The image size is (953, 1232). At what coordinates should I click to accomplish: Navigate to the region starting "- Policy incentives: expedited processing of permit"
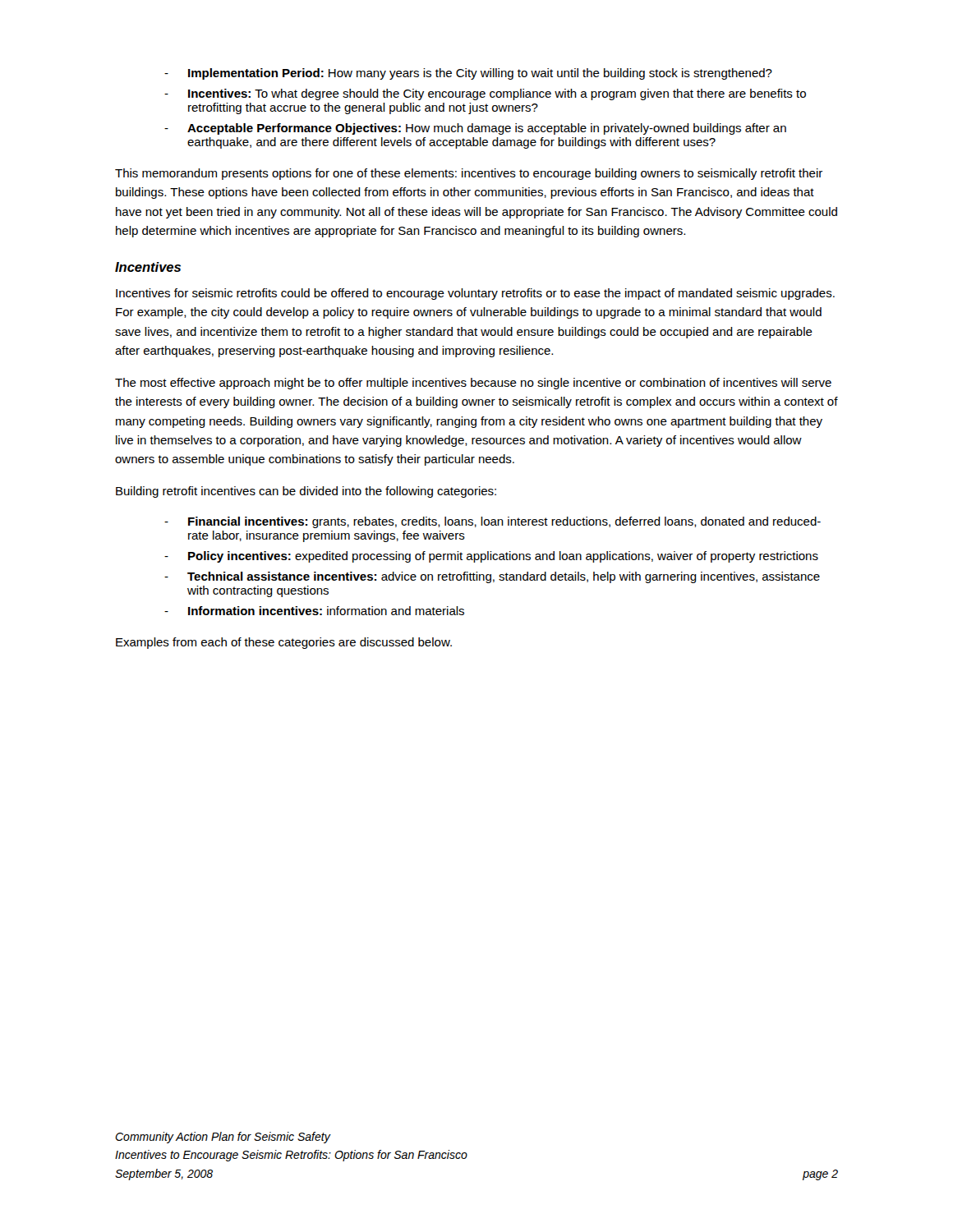[501, 555]
